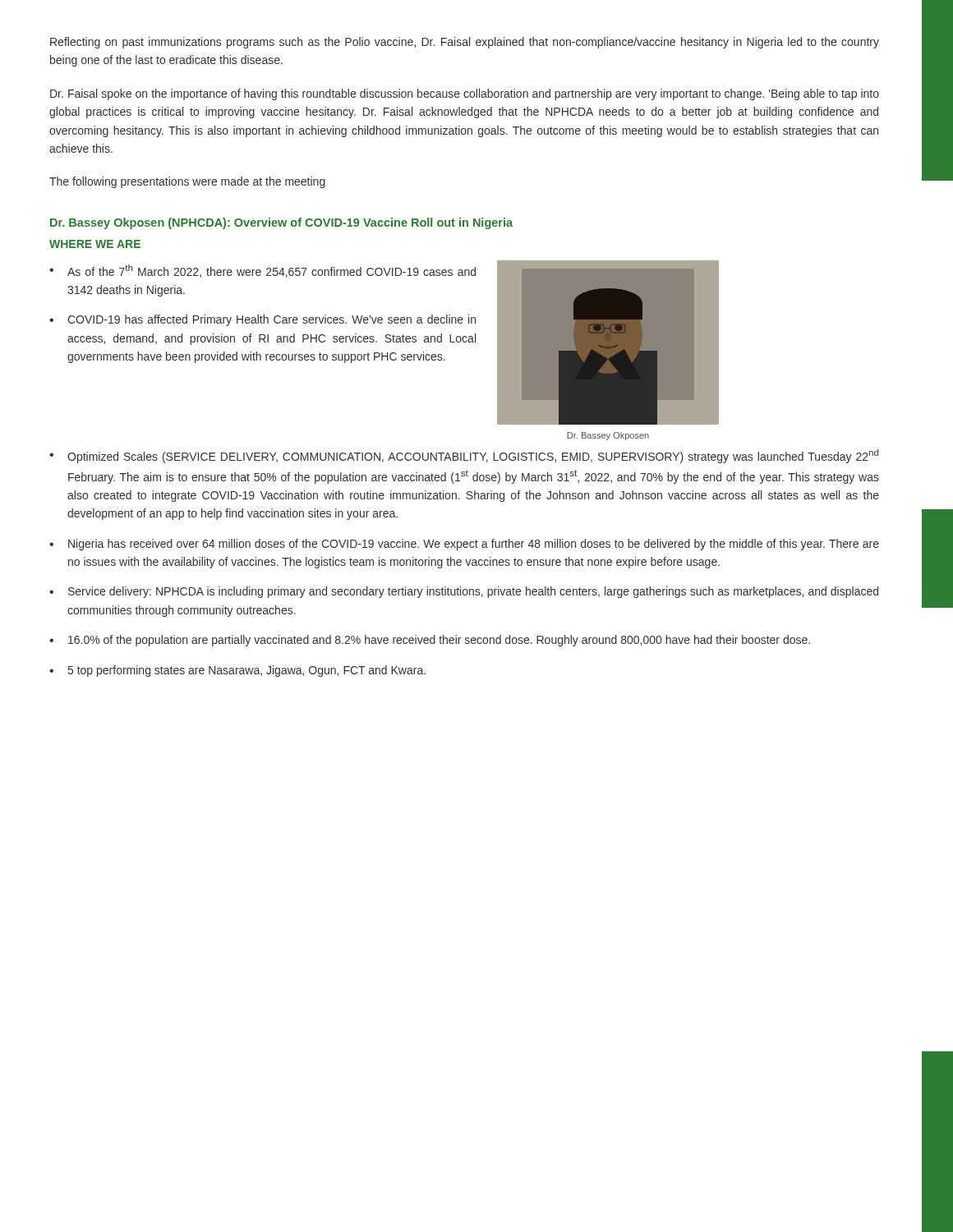Find the block on this page that starts "The following presentations"
The image size is (953, 1232).
[x=187, y=182]
